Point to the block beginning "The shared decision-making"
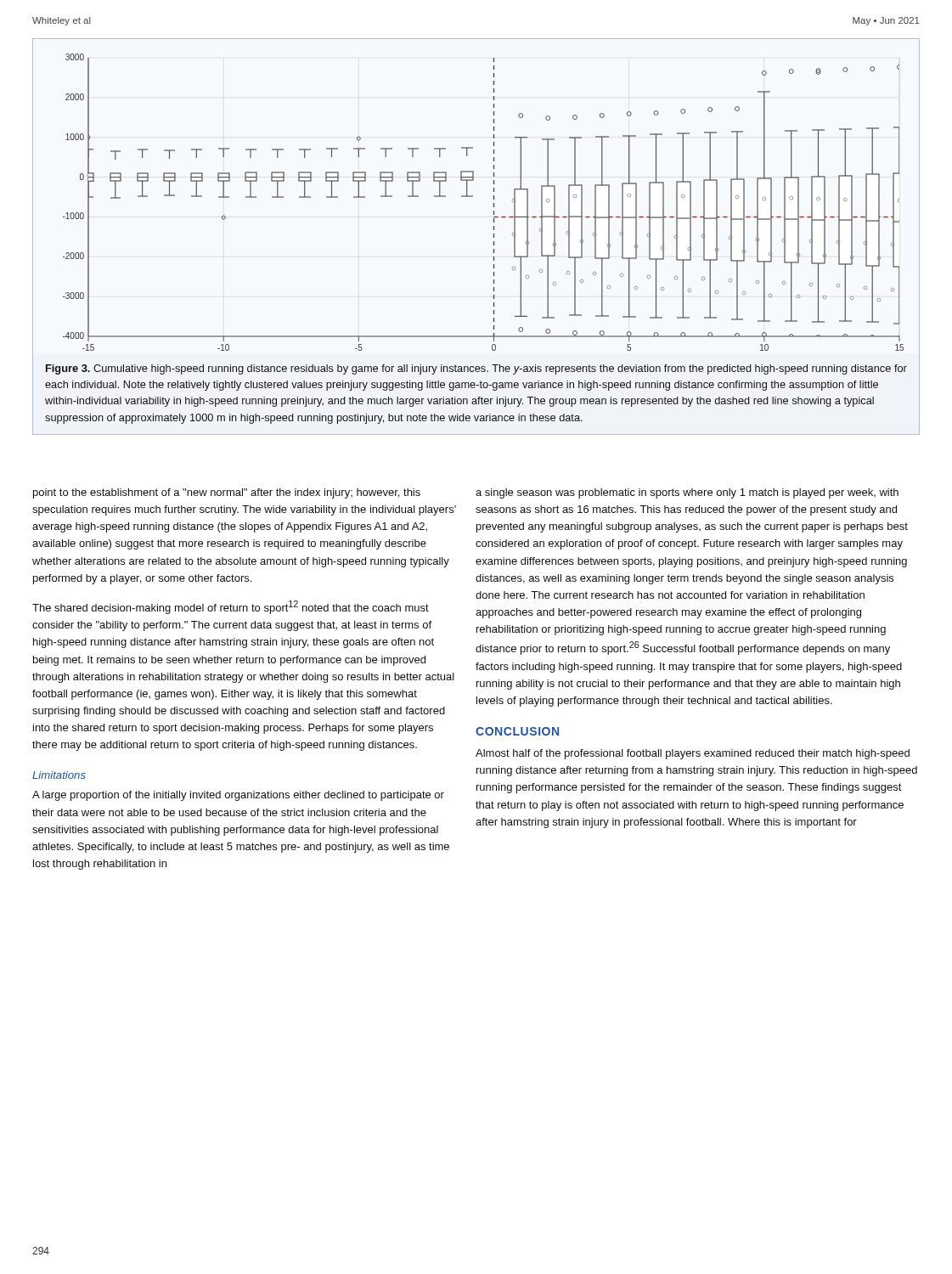The image size is (952, 1274). coord(243,675)
